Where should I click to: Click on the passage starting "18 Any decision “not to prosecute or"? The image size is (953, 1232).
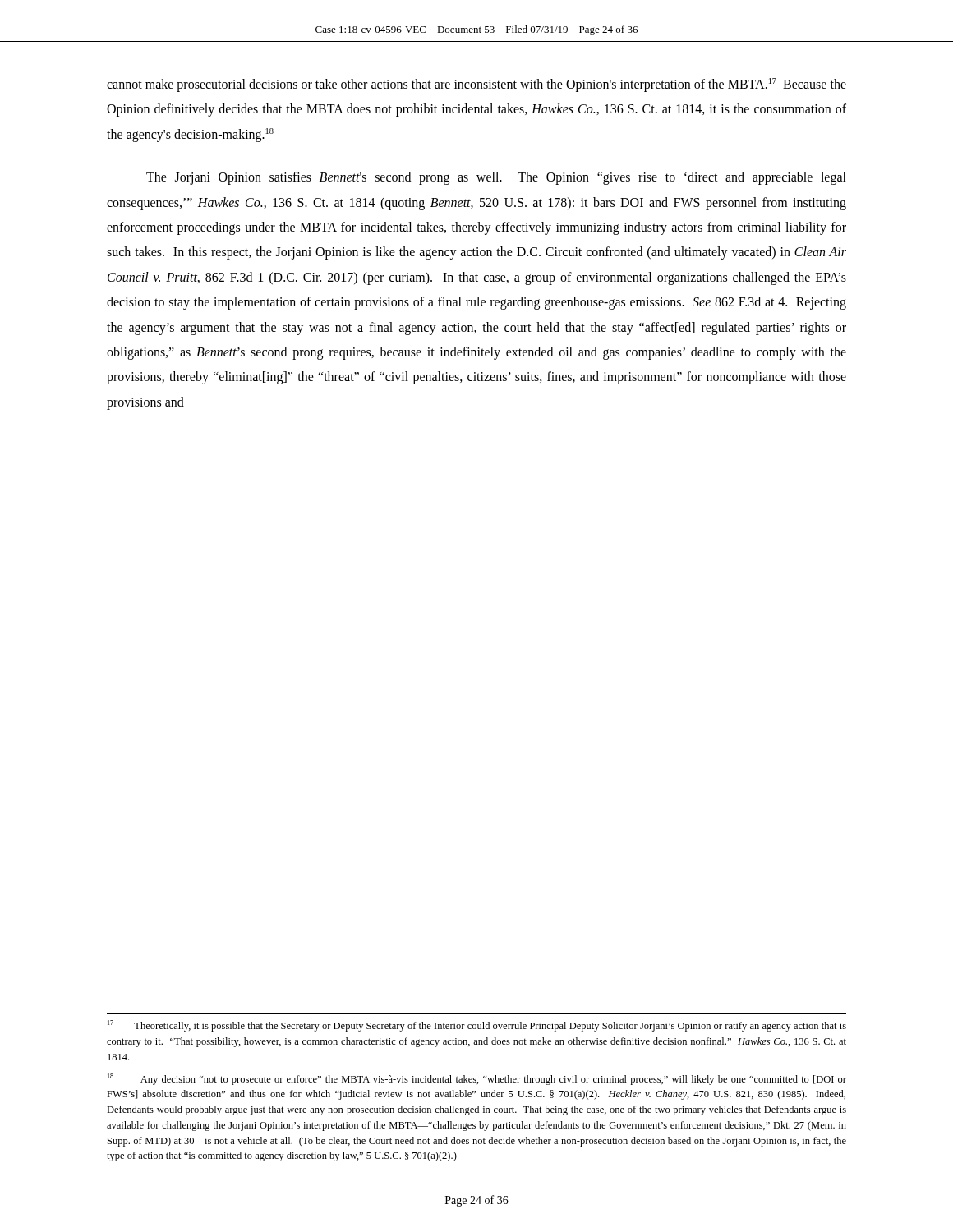tap(476, 1117)
